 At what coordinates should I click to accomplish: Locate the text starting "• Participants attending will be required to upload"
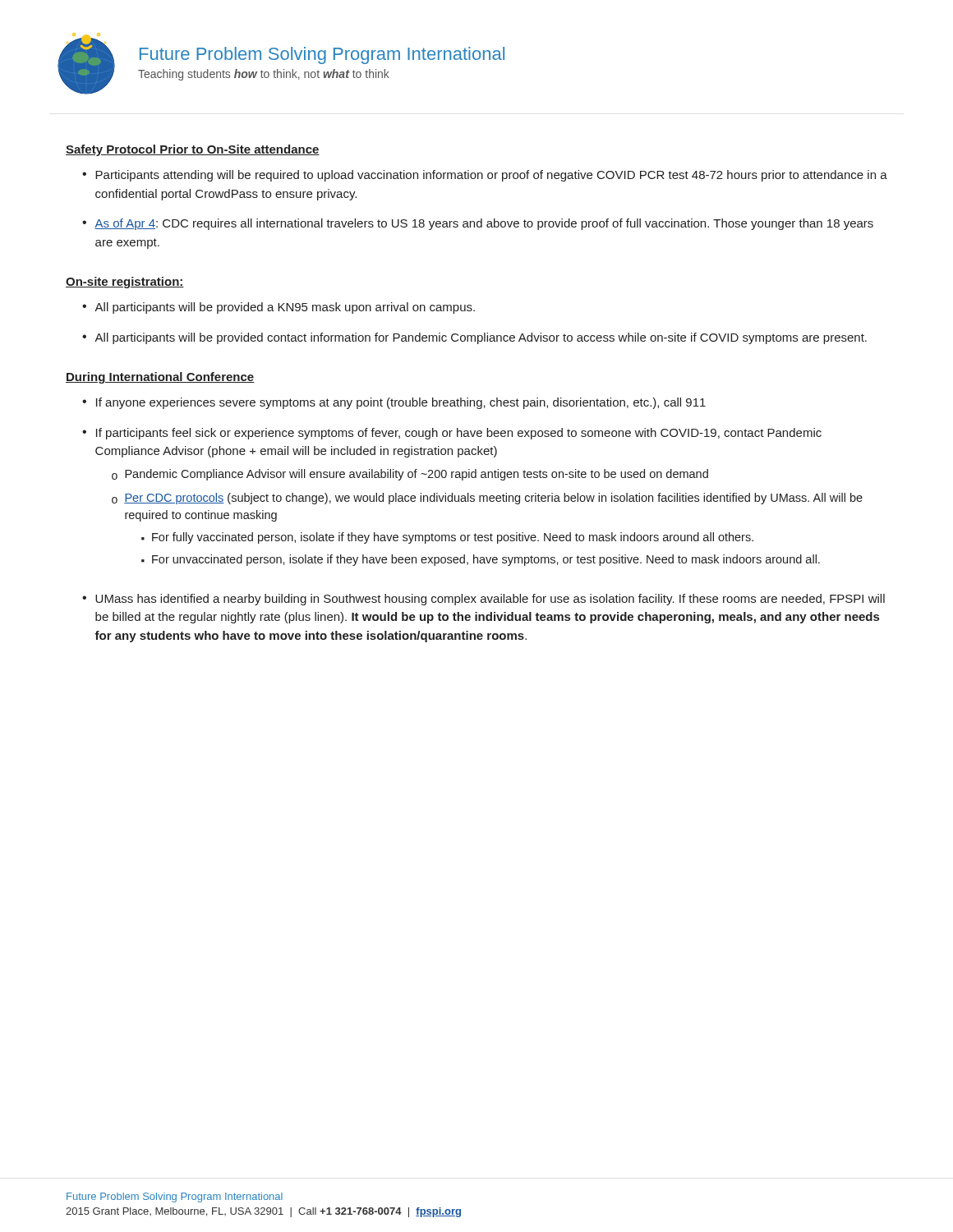click(485, 184)
